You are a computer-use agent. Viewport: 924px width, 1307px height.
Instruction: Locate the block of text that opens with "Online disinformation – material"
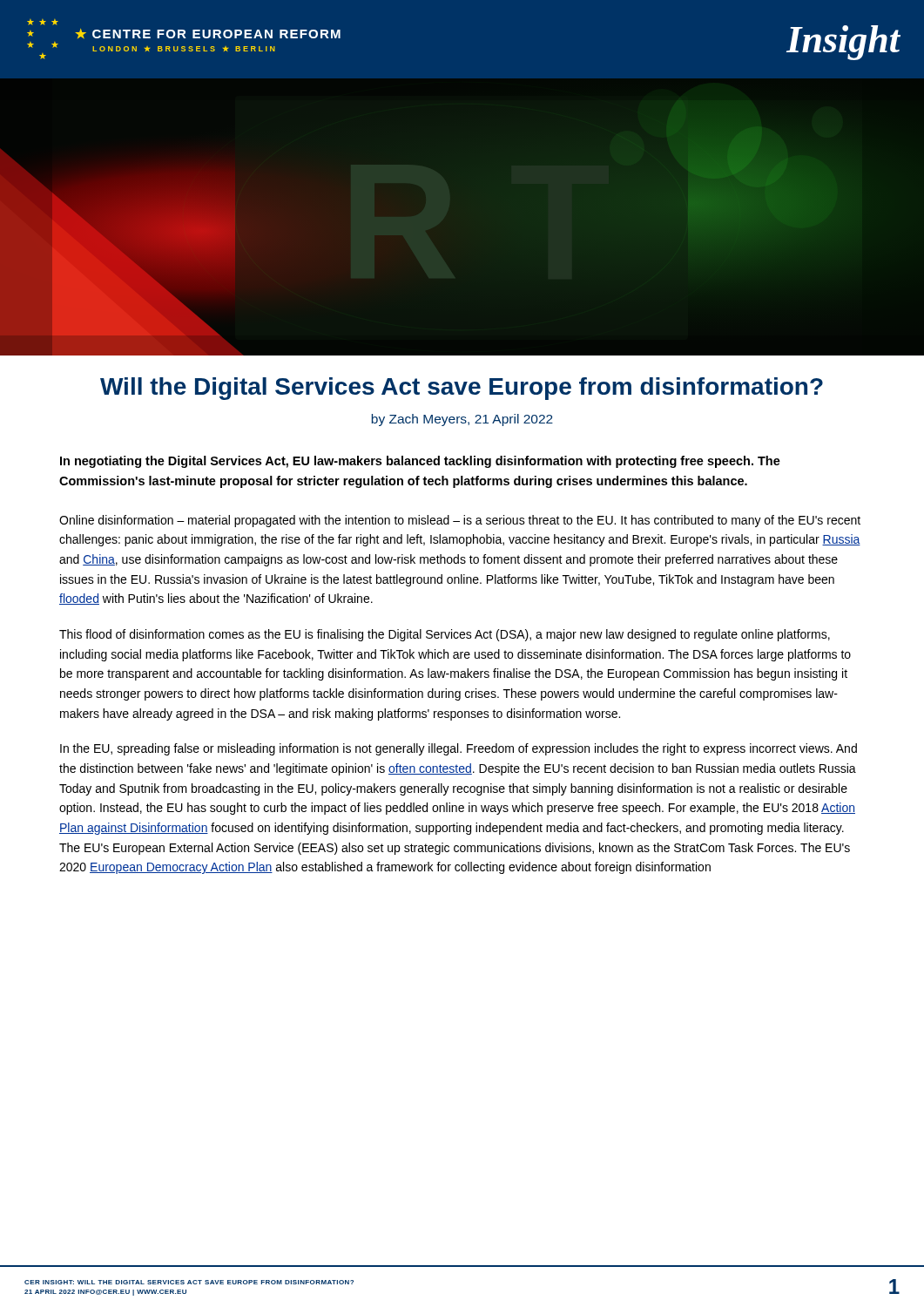460,559
